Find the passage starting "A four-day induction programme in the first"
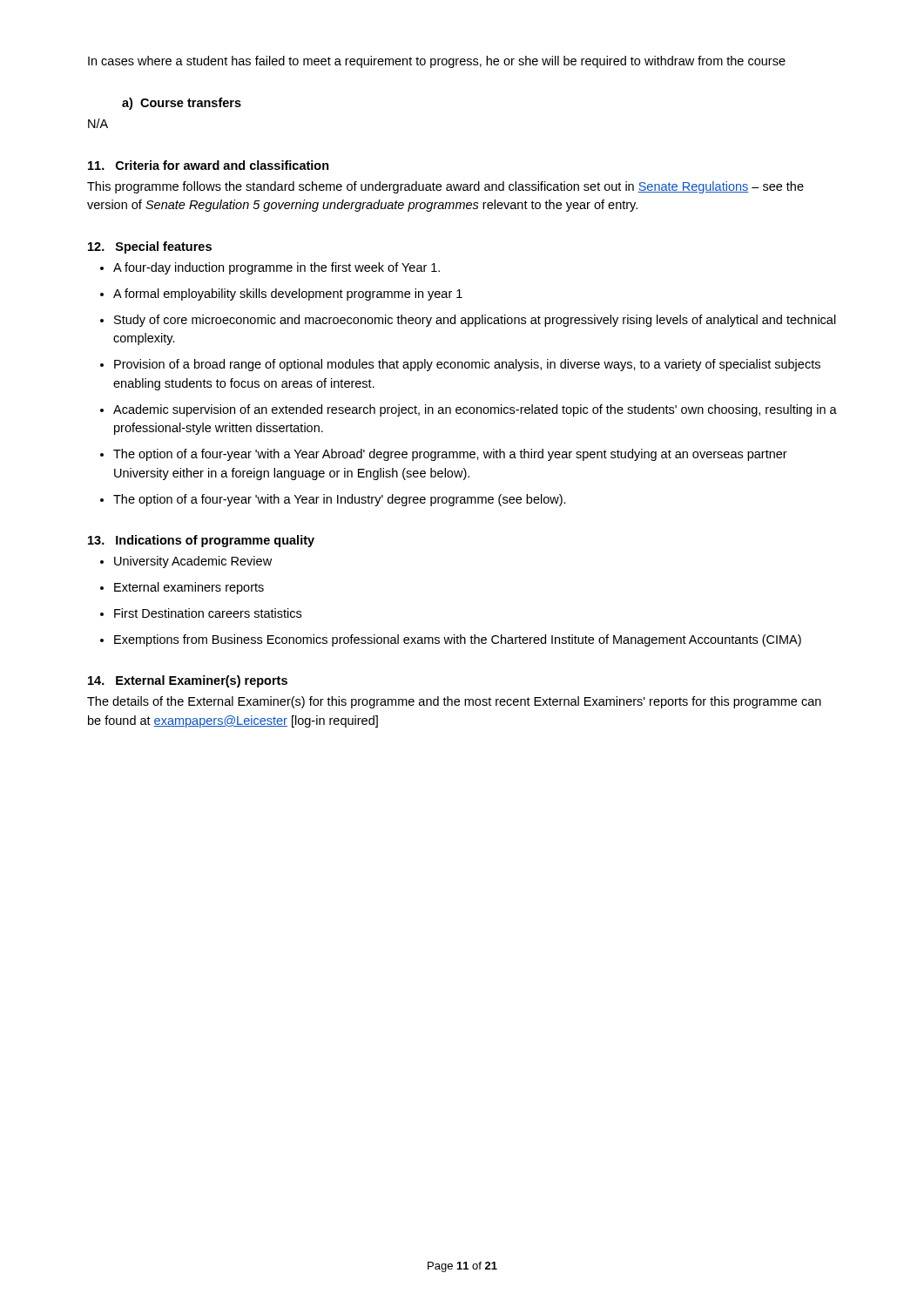The height and width of the screenshot is (1307, 924). coord(277,267)
